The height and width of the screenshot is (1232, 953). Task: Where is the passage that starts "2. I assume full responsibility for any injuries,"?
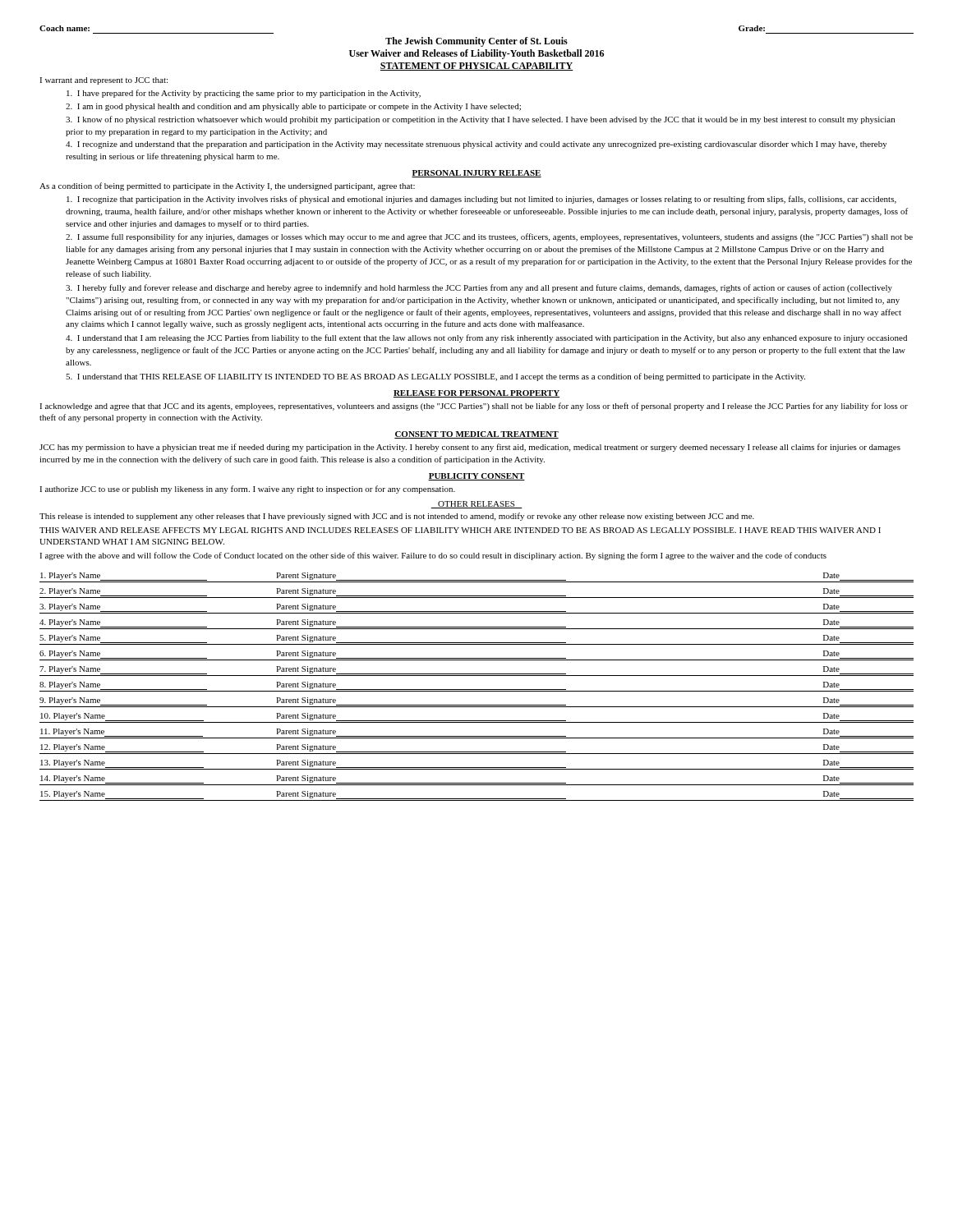(x=489, y=255)
